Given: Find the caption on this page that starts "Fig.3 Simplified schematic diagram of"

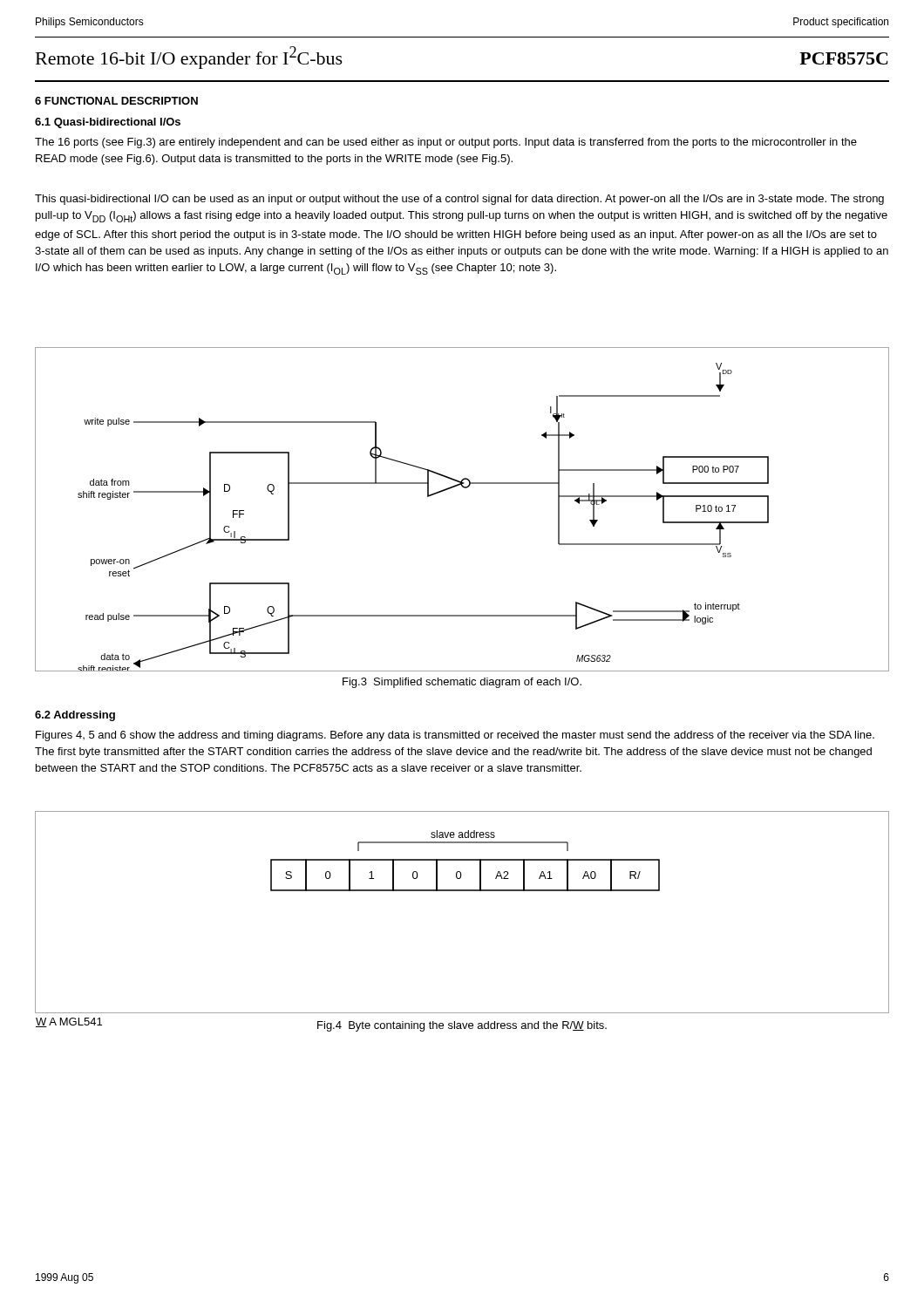Looking at the screenshot, I should click(462, 681).
